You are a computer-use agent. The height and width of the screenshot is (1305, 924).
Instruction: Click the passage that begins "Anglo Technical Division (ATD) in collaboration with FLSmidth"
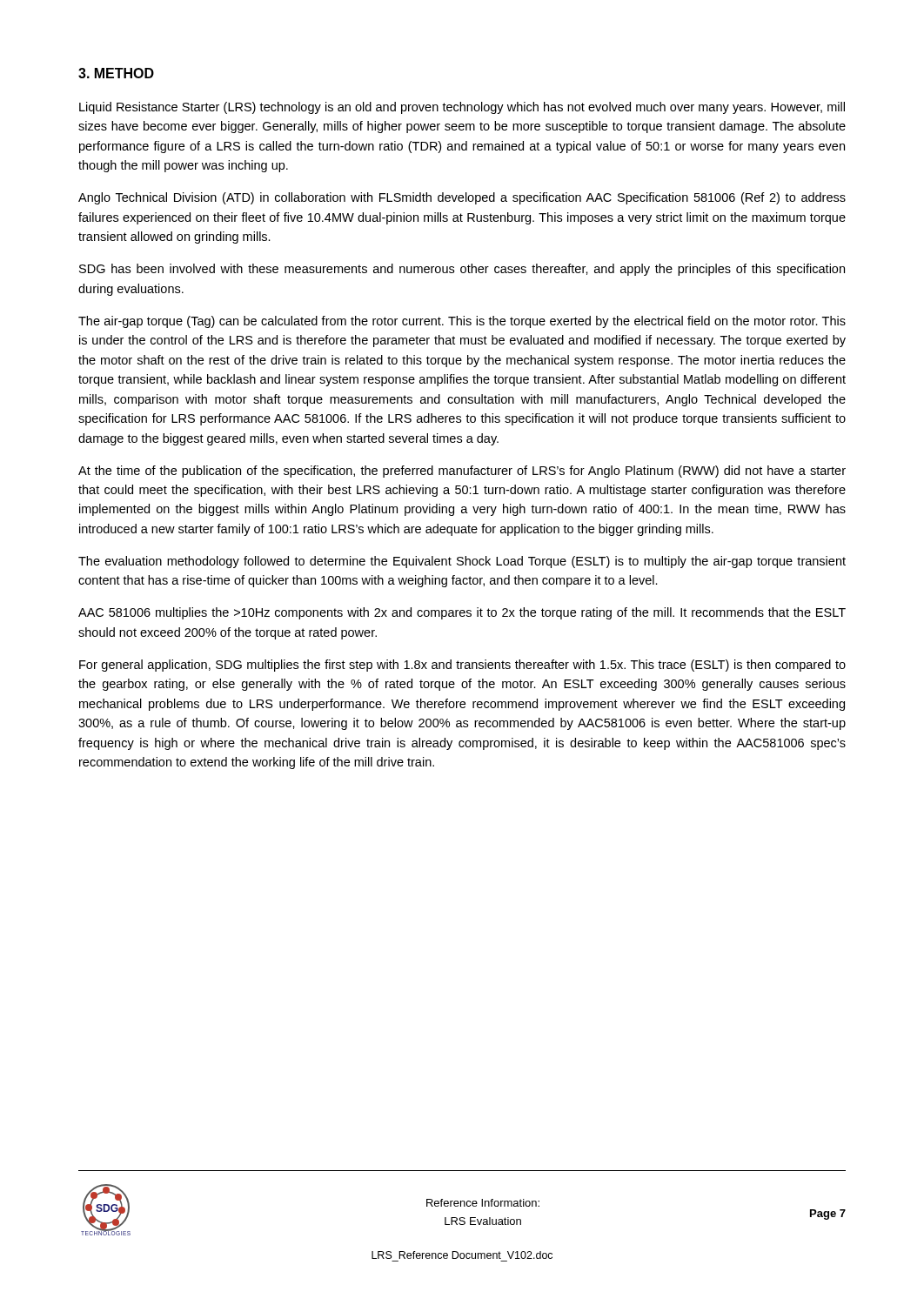tap(462, 218)
